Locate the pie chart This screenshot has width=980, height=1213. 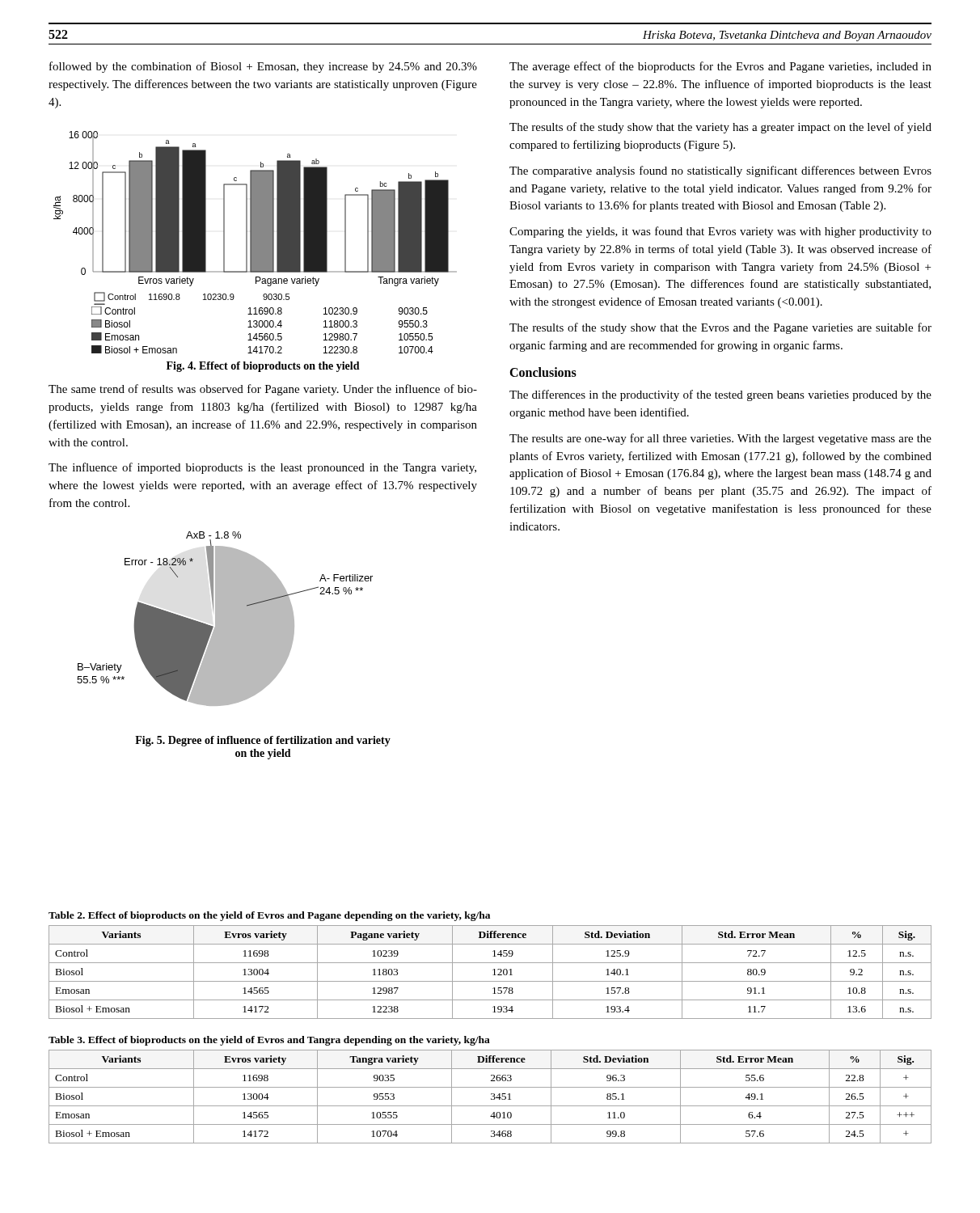pyautogui.click(x=263, y=625)
